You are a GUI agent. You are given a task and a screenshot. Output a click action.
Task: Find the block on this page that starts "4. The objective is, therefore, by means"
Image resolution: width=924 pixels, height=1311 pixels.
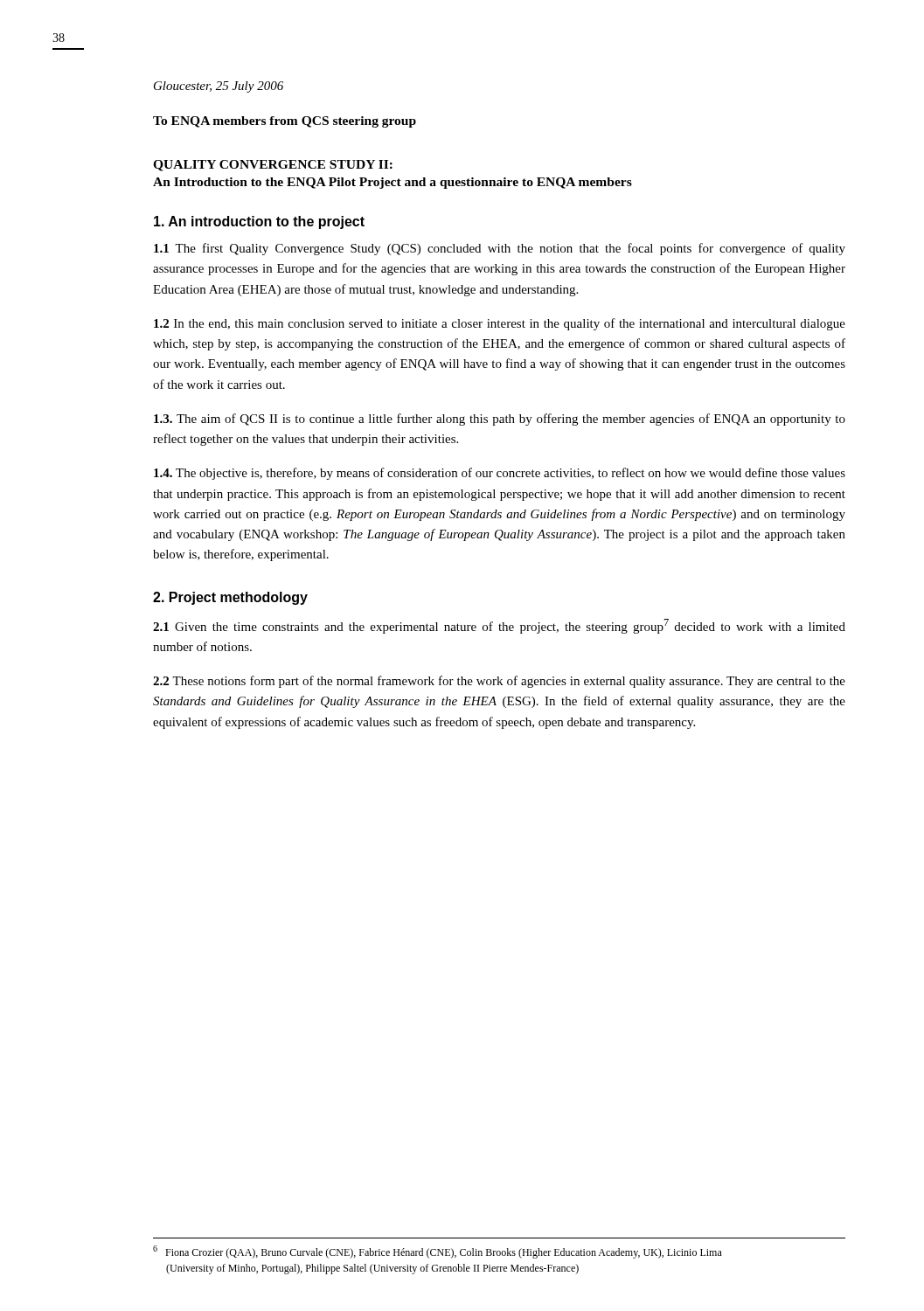pos(499,514)
